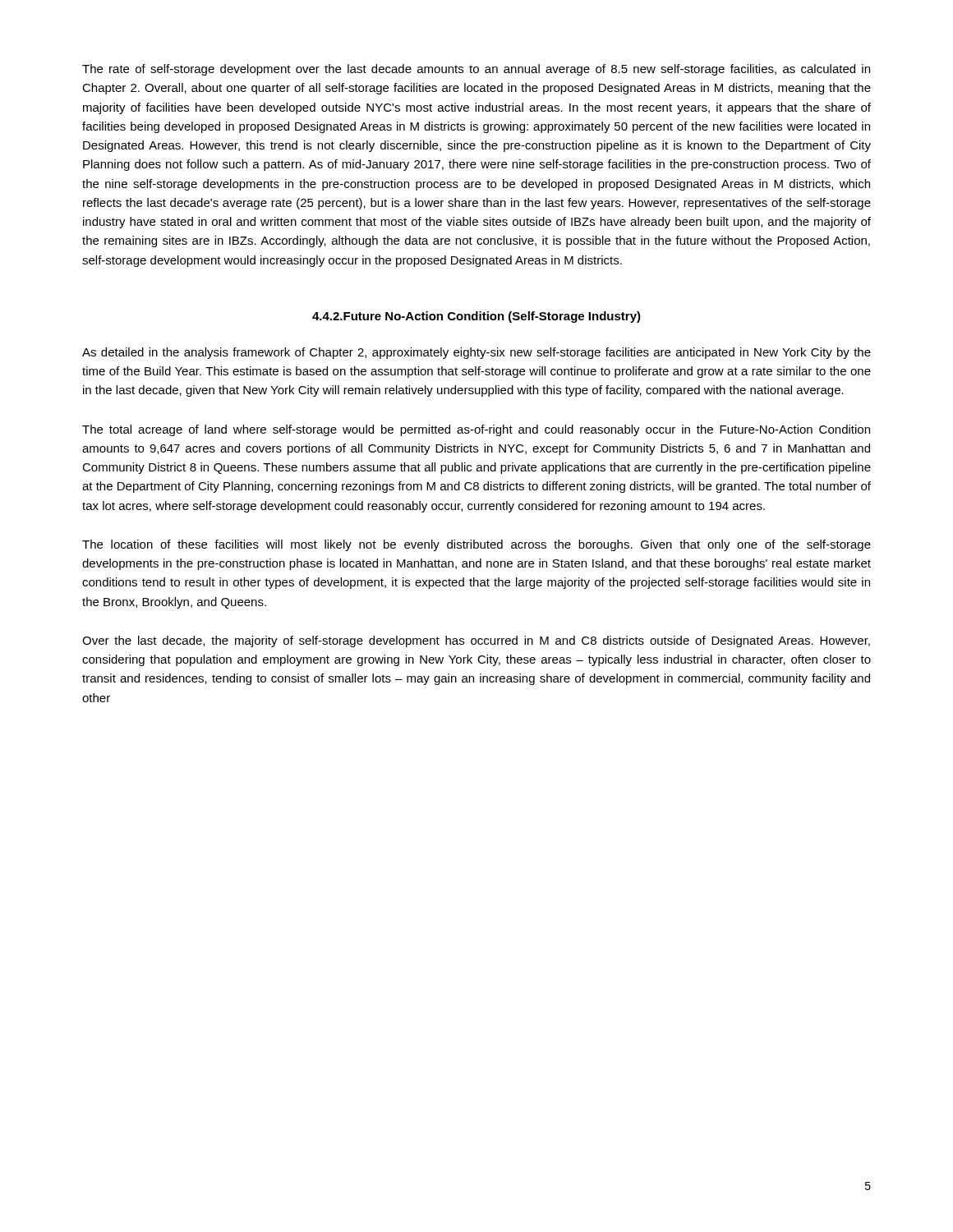Locate the block of text that opens with "As detailed in the analysis"
Image resolution: width=953 pixels, height=1232 pixels.
[476, 371]
